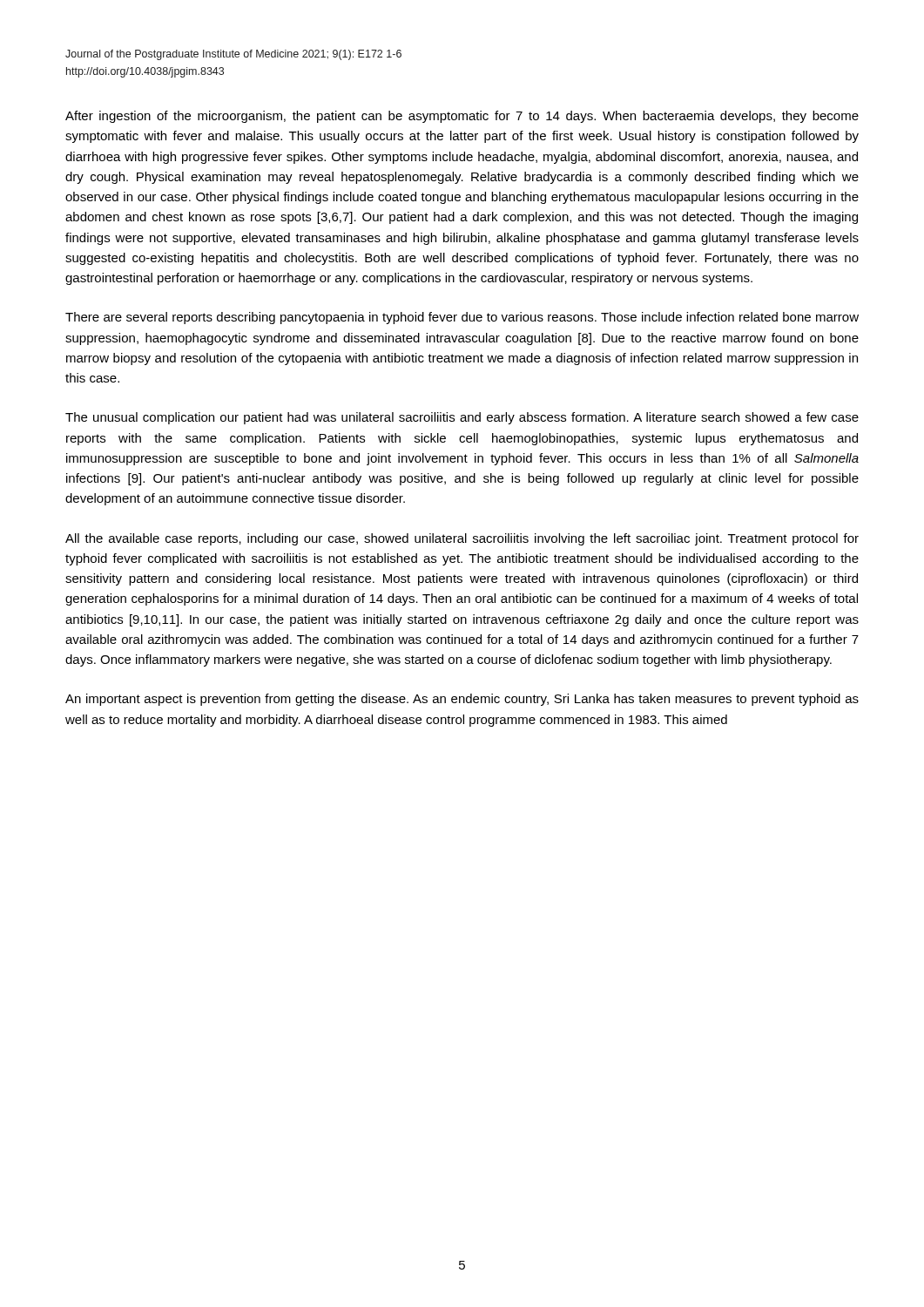
Task: Point to the block beginning "There are several reports describing pancytopaenia in"
Action: (462, 347)
